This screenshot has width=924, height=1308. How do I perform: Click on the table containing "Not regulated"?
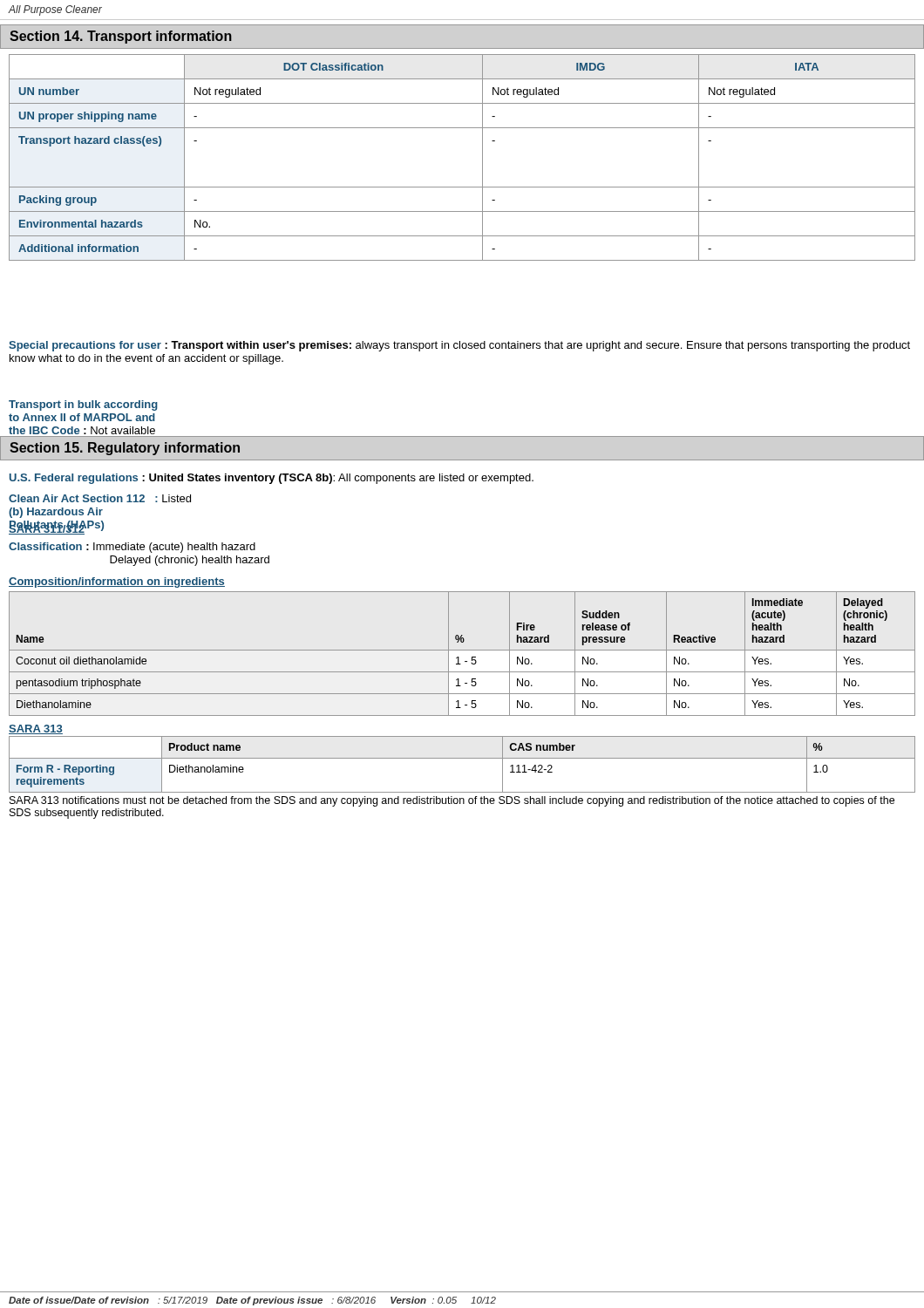pyautogui.click(x=462, y=157)
